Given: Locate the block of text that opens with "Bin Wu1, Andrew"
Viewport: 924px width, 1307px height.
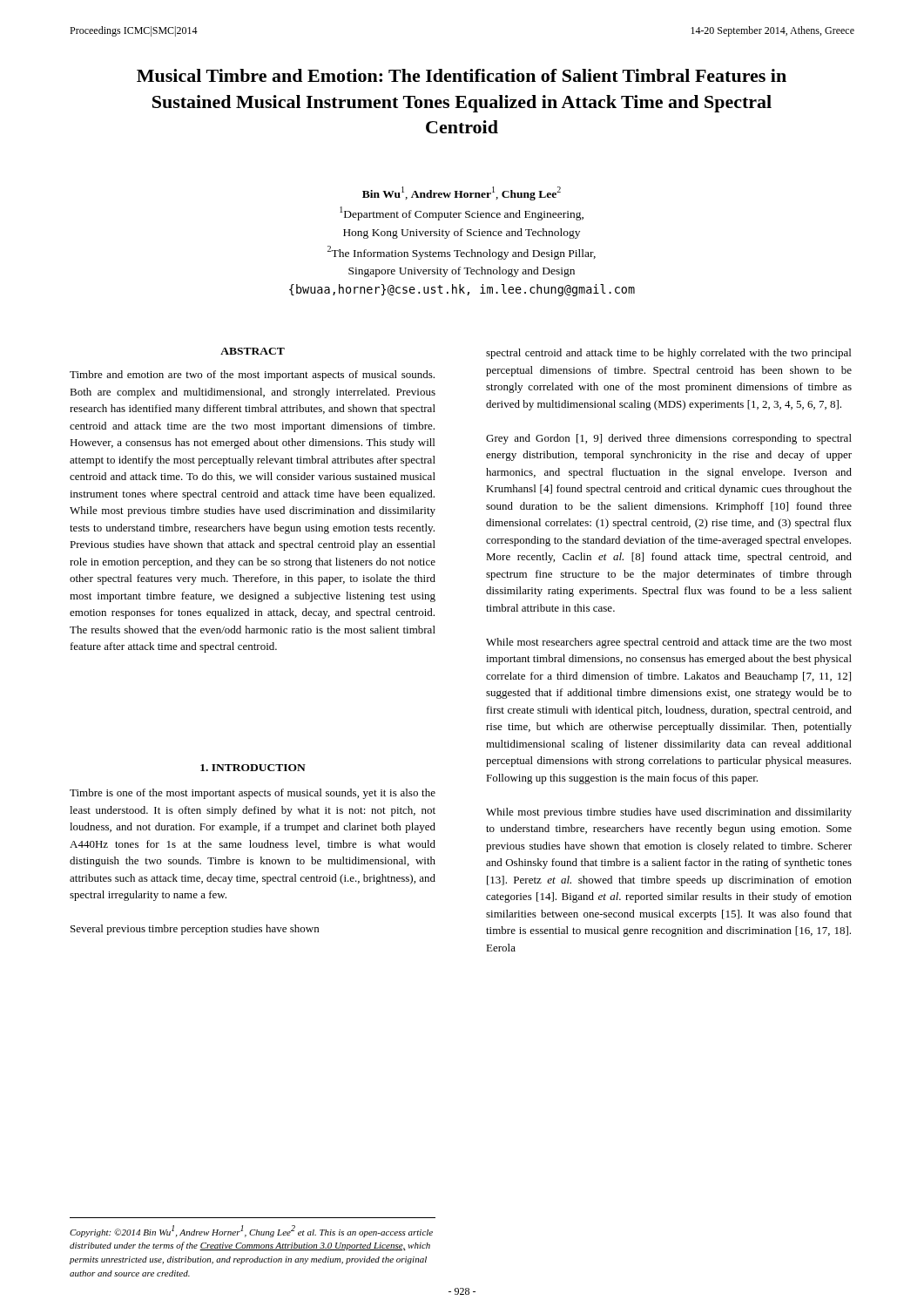Looking at the screenshot, I should pyautogui.click(x=462, y=241).
